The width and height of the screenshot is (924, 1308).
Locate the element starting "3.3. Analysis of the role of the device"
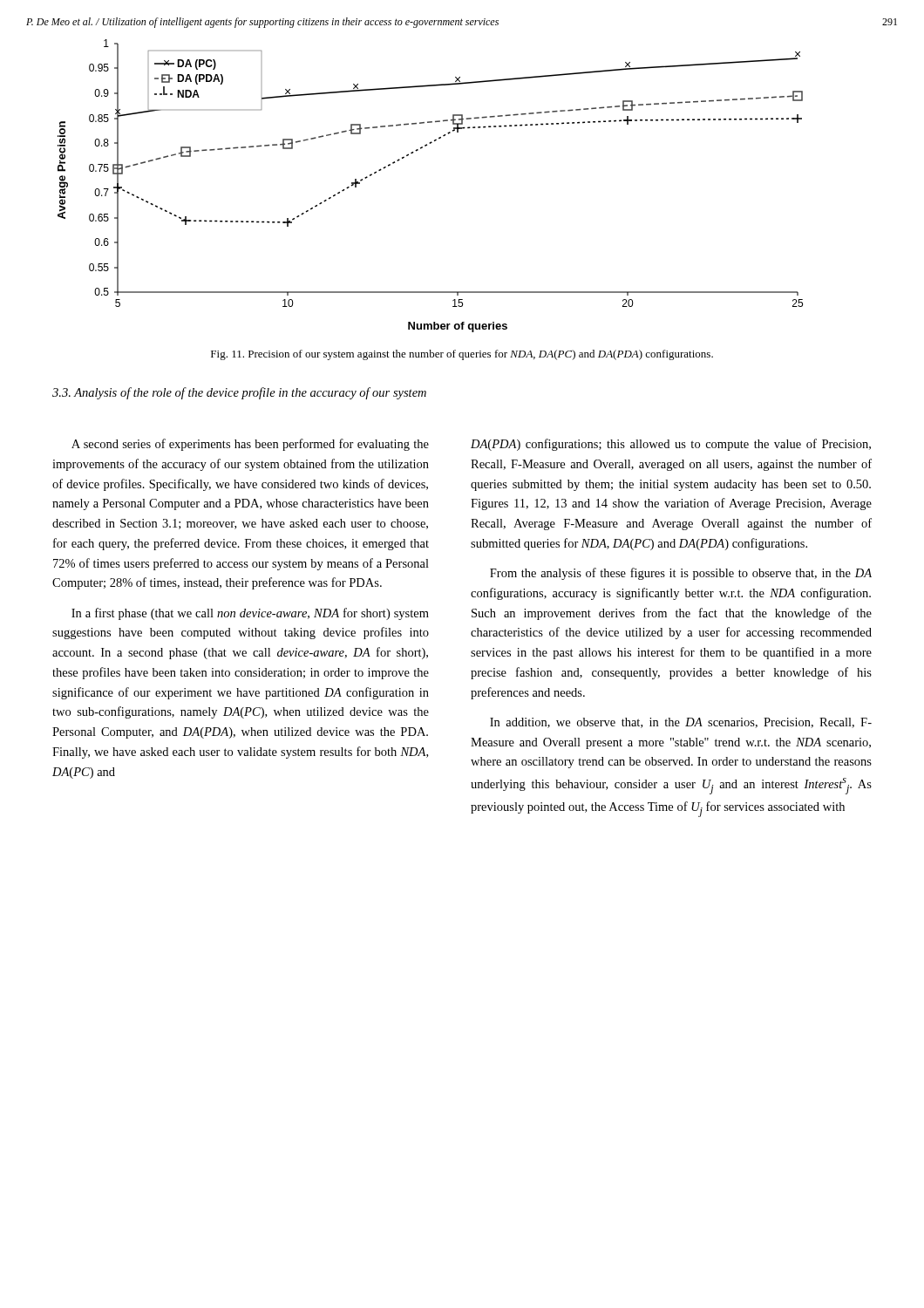(x=240, y=392)
